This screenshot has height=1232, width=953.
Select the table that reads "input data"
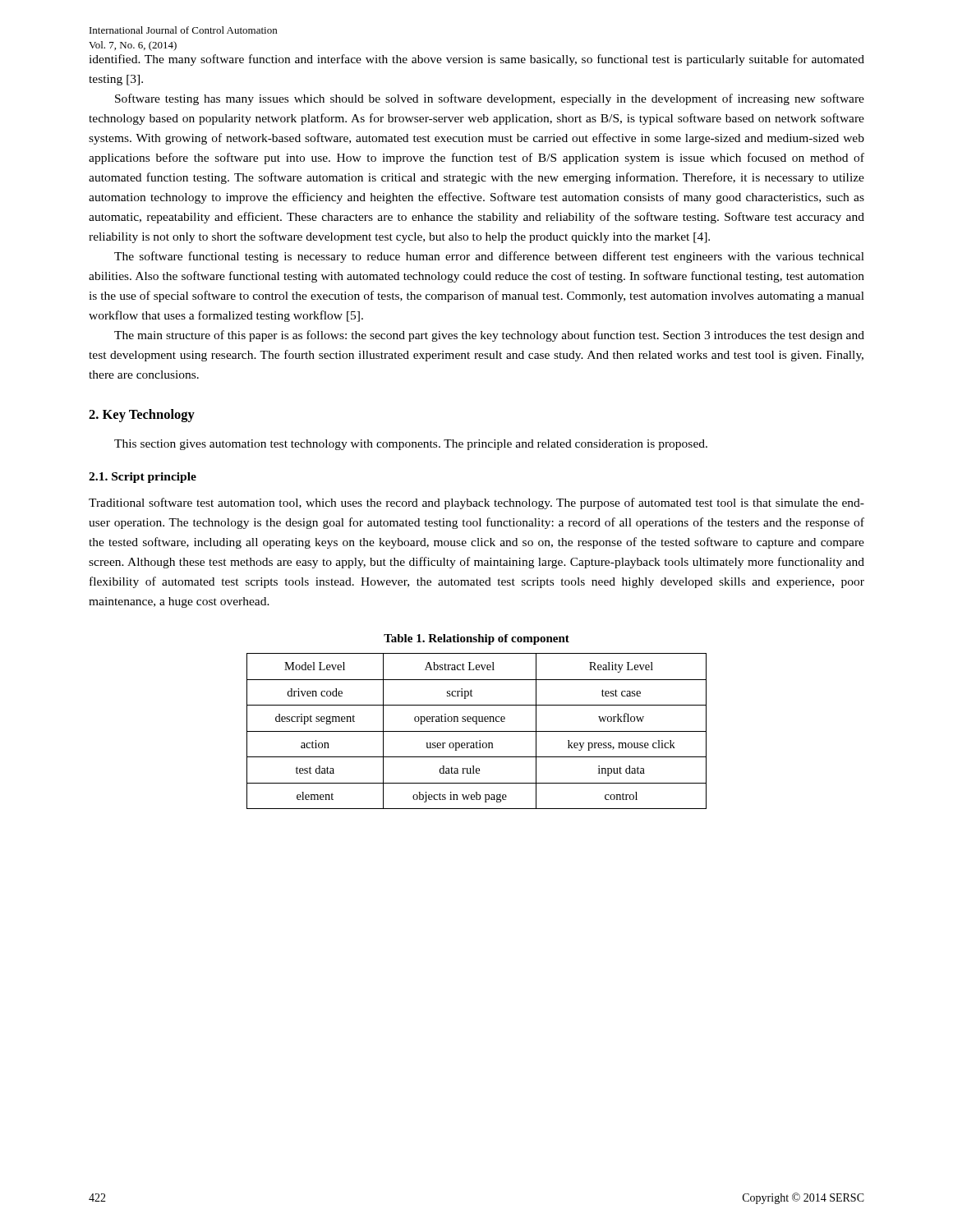(x=476, y=731)
